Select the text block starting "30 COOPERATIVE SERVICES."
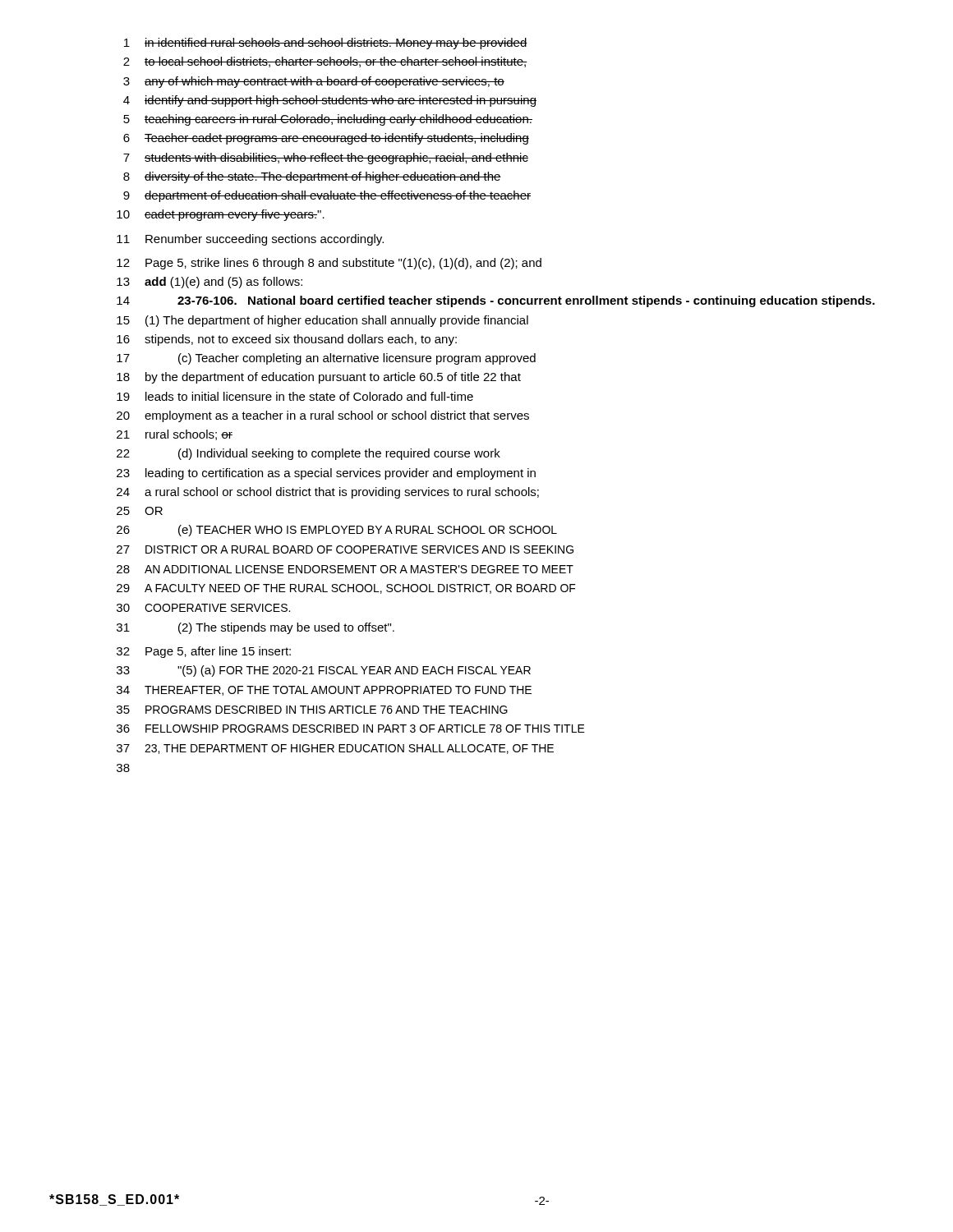Screen dimensions: 1232x953 tap(203, 608)
